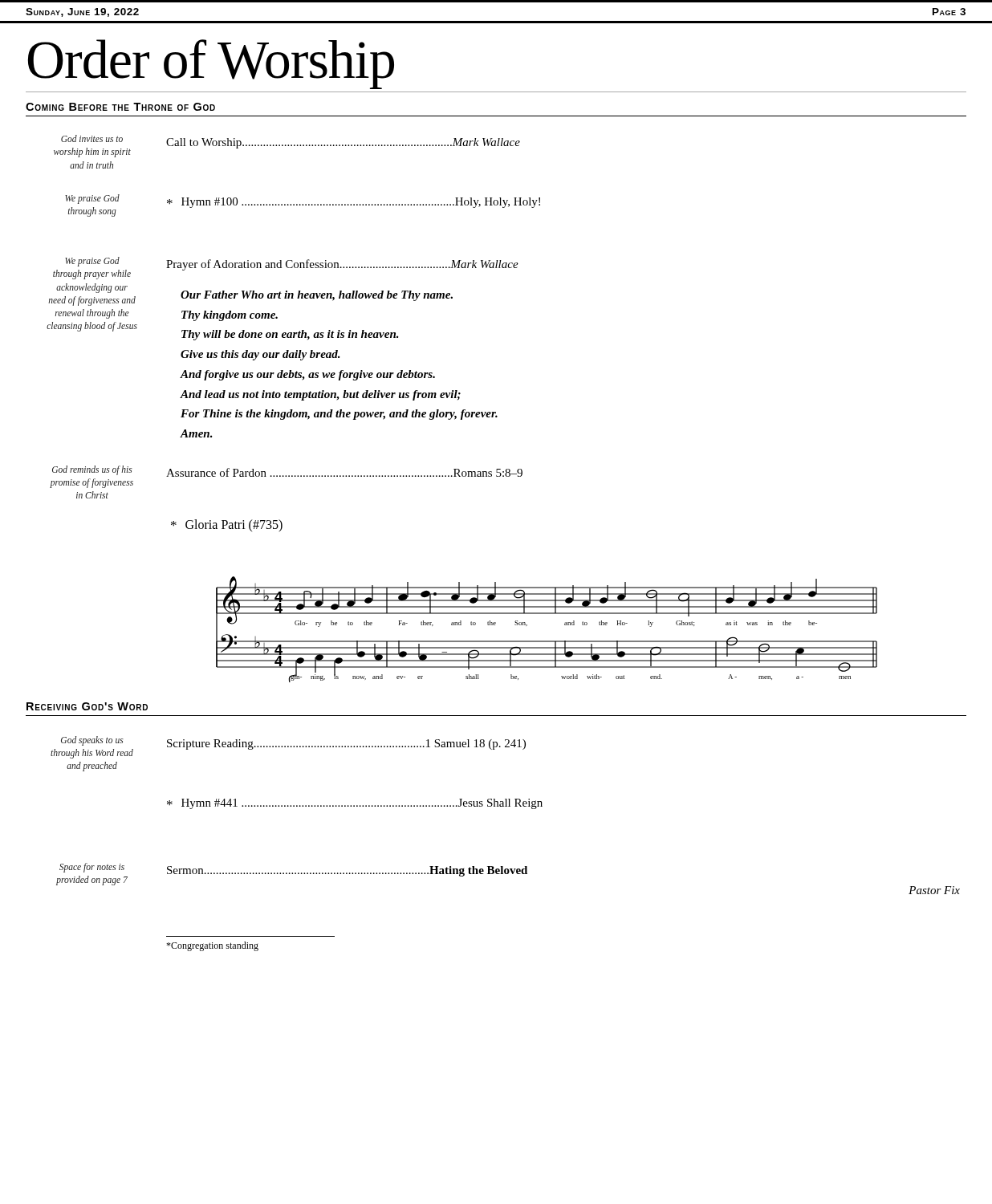Select the region starting "Space for notes isprovided on page"

496,880
